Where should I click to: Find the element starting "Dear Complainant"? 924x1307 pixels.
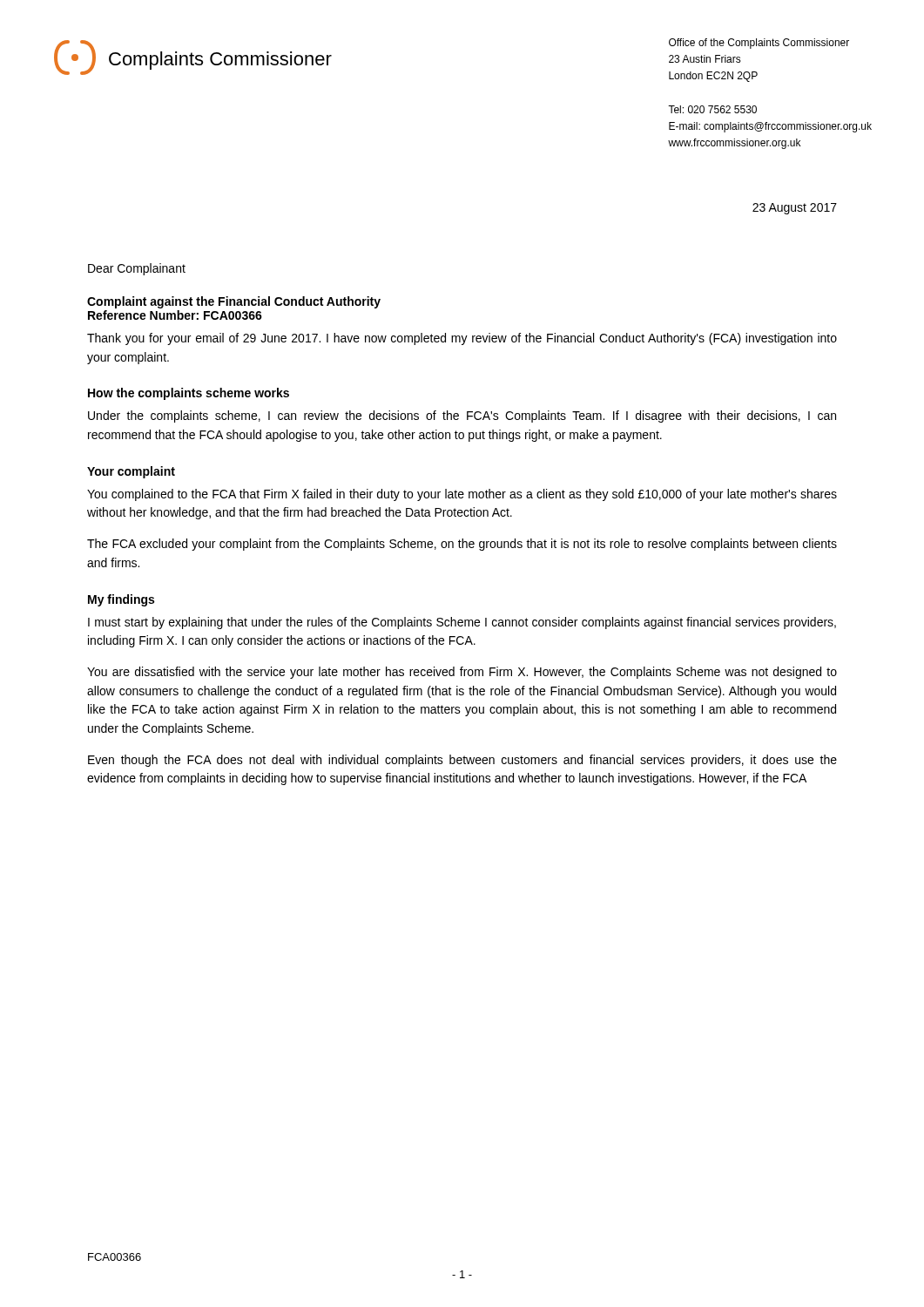point(136,268)
